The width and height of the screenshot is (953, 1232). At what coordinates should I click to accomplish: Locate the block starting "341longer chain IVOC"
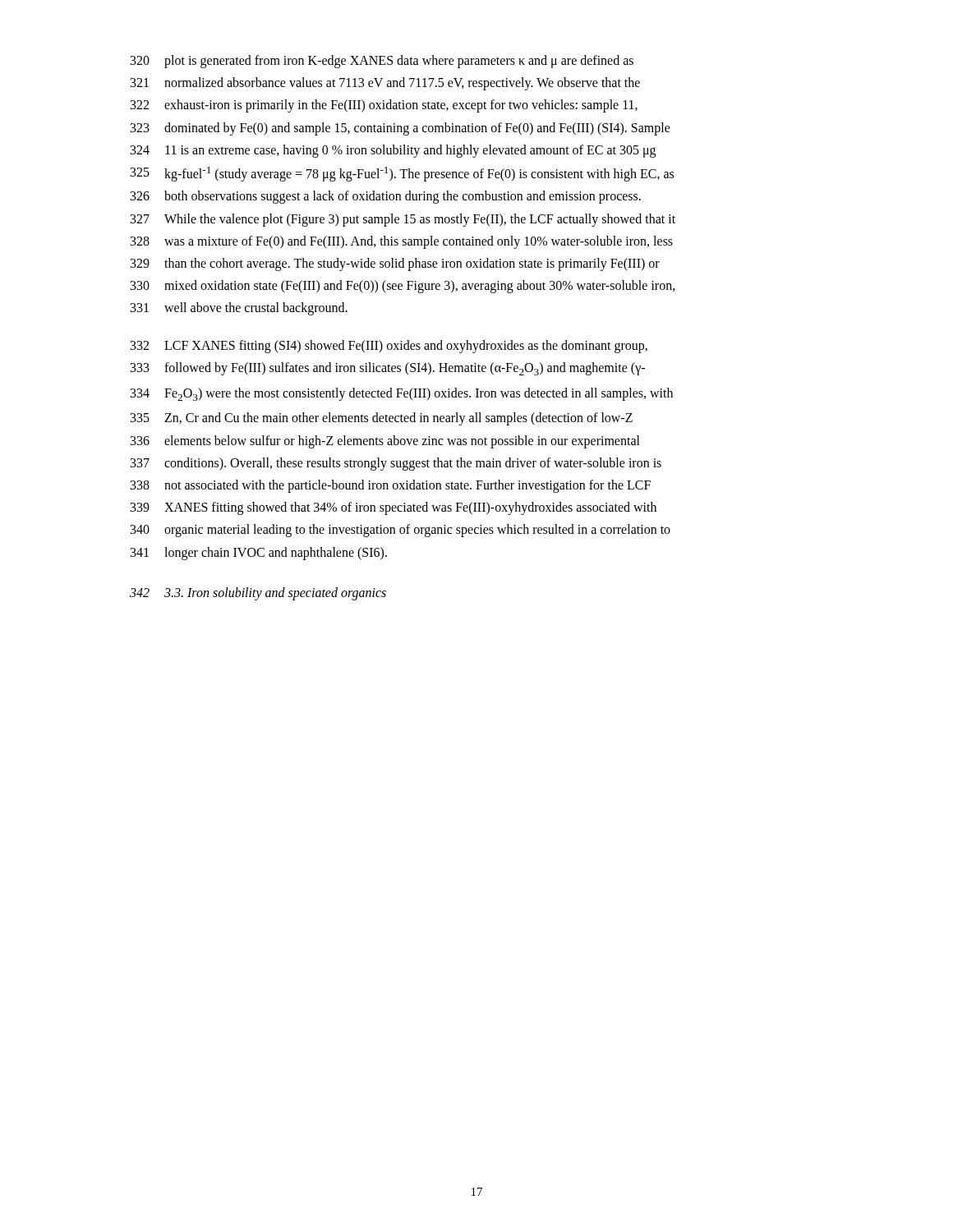tap(259, 554)
